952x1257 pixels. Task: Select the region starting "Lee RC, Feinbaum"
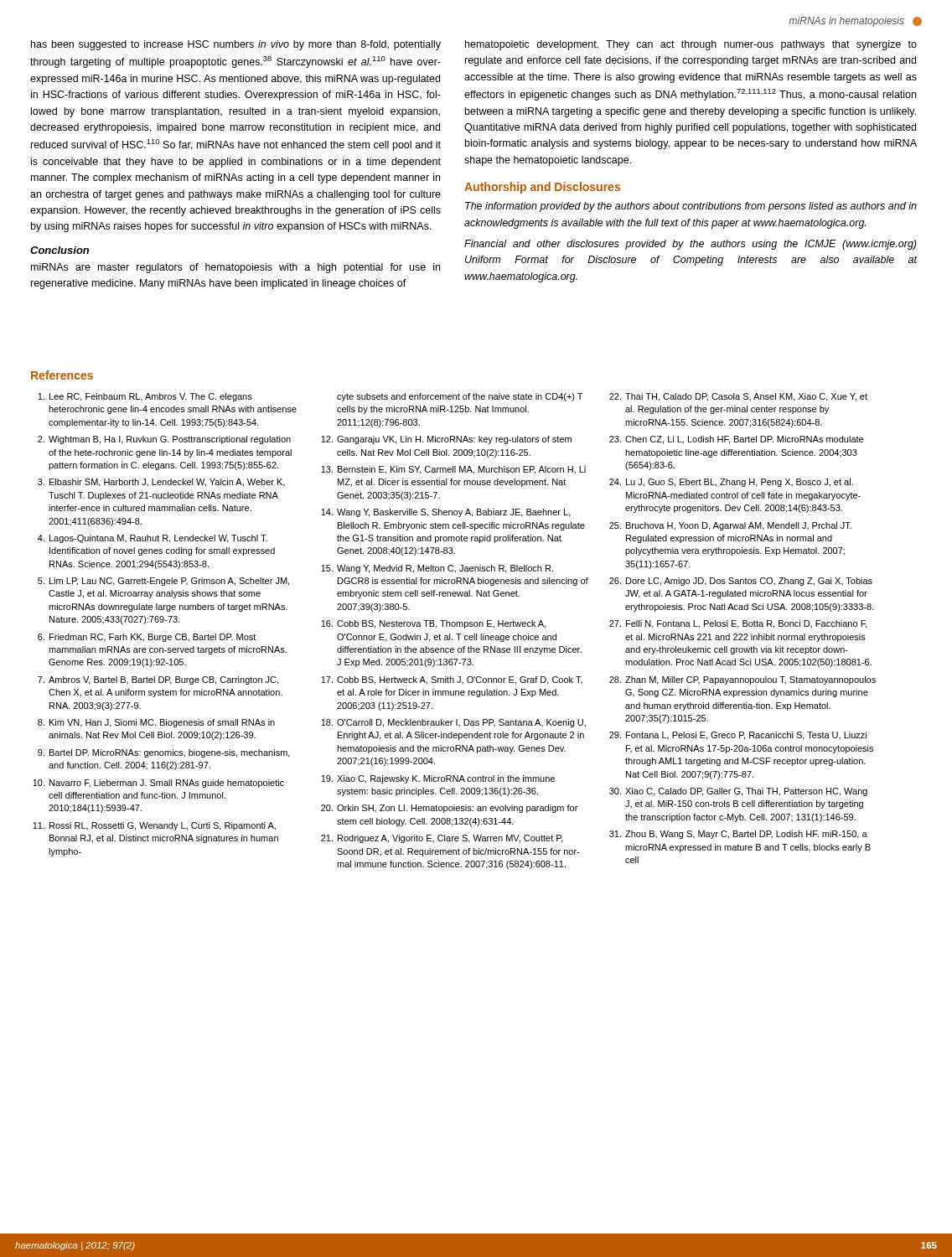(165, 410)
